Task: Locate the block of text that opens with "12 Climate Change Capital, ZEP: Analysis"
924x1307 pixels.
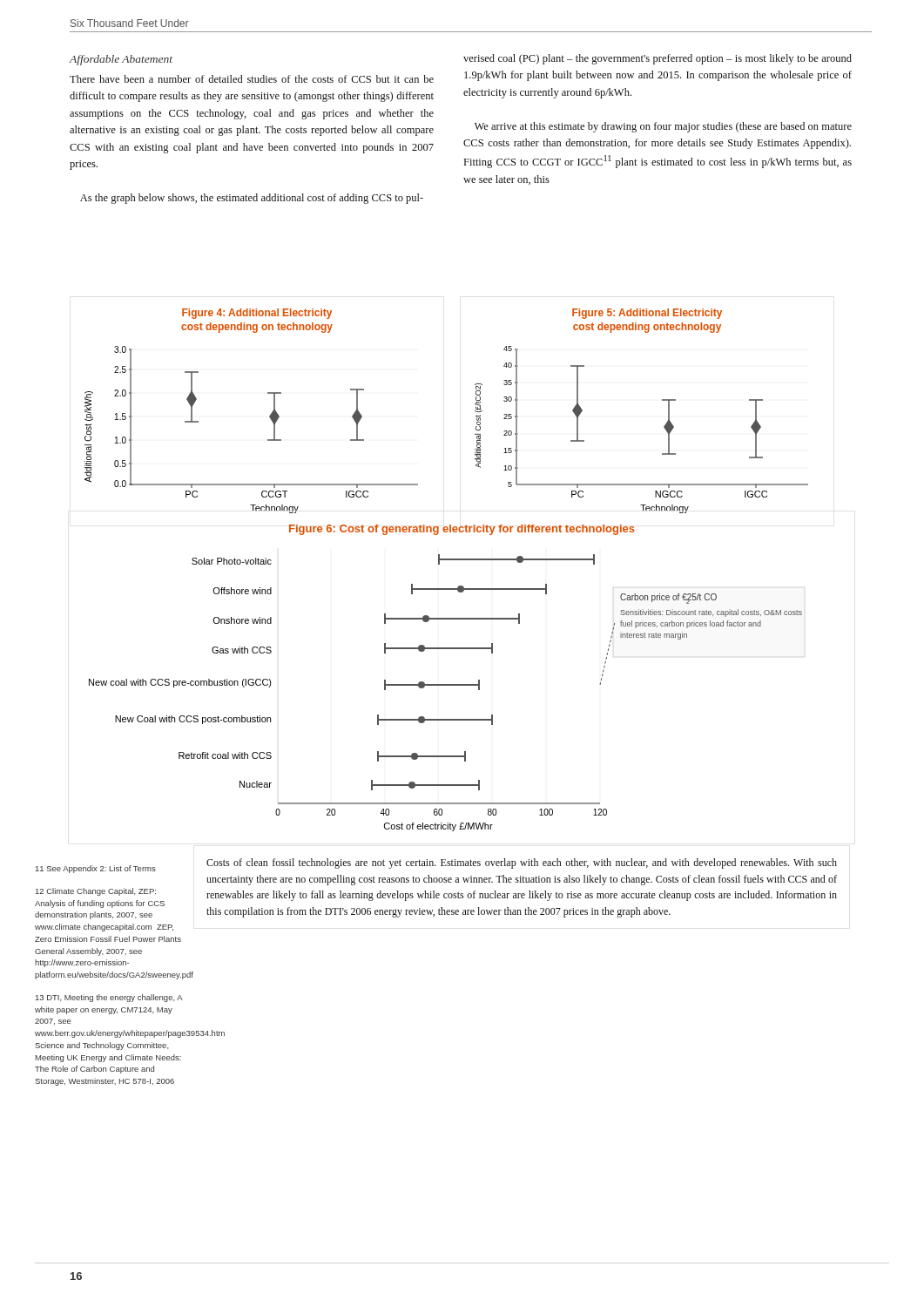Action: 110,933
